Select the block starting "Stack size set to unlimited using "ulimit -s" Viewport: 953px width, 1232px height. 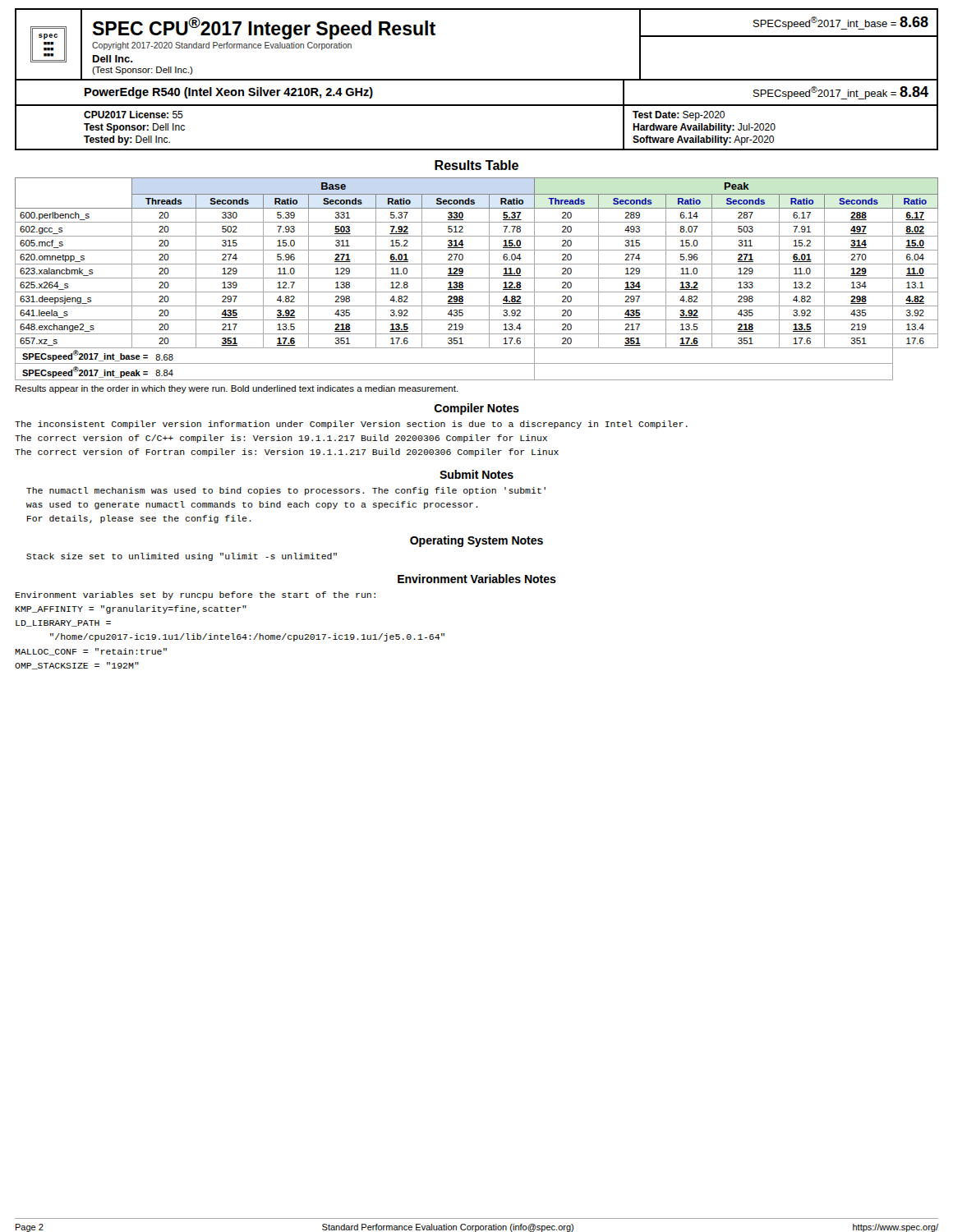pyautogui.click(x=176, y=557)
